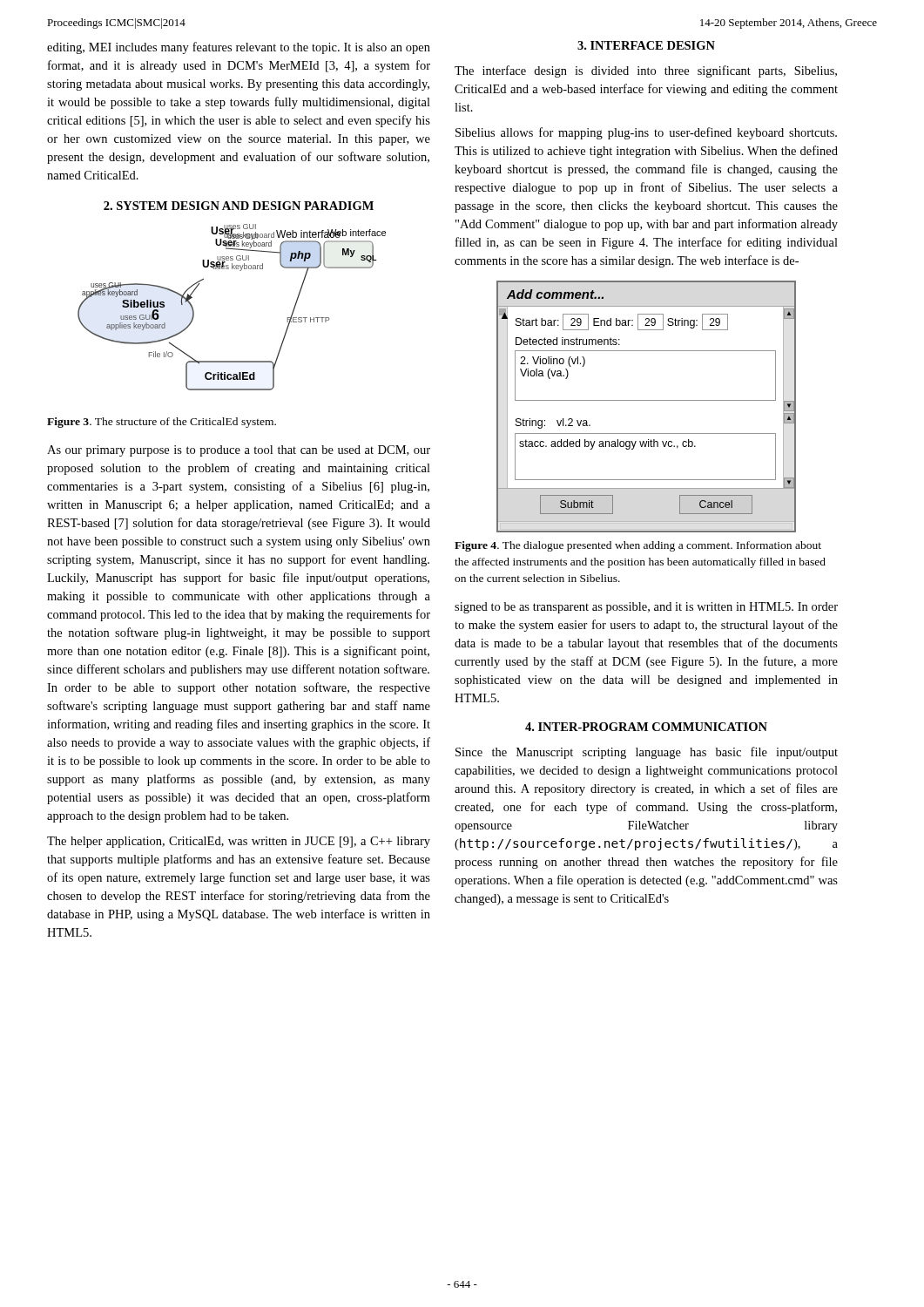Viewport: 924px width, 1307px height.
Task: Find the text block that reads "editing, MEI includes many features relevant"
Action: (239, 112)
